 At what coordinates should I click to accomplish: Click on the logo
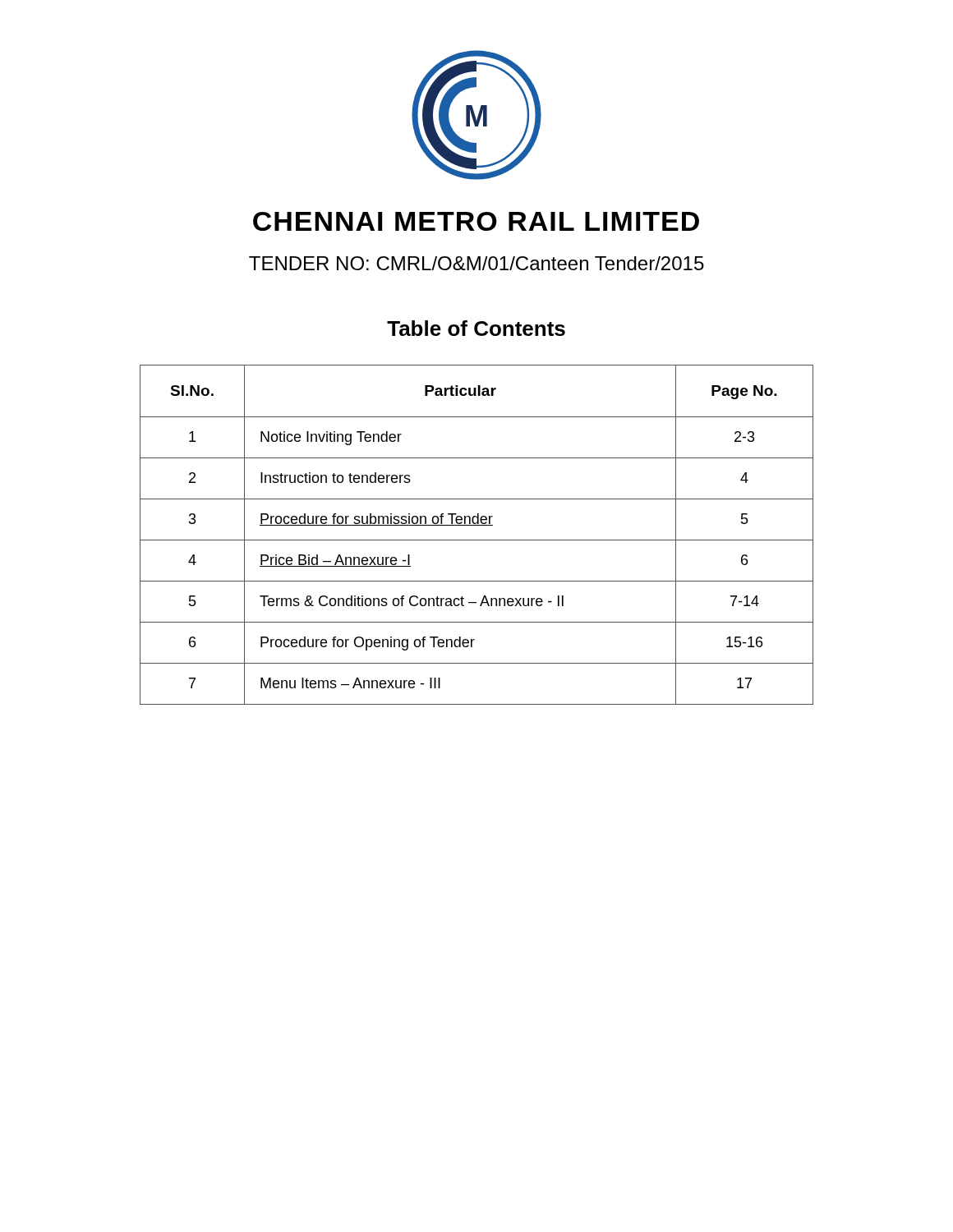(476, 115)
